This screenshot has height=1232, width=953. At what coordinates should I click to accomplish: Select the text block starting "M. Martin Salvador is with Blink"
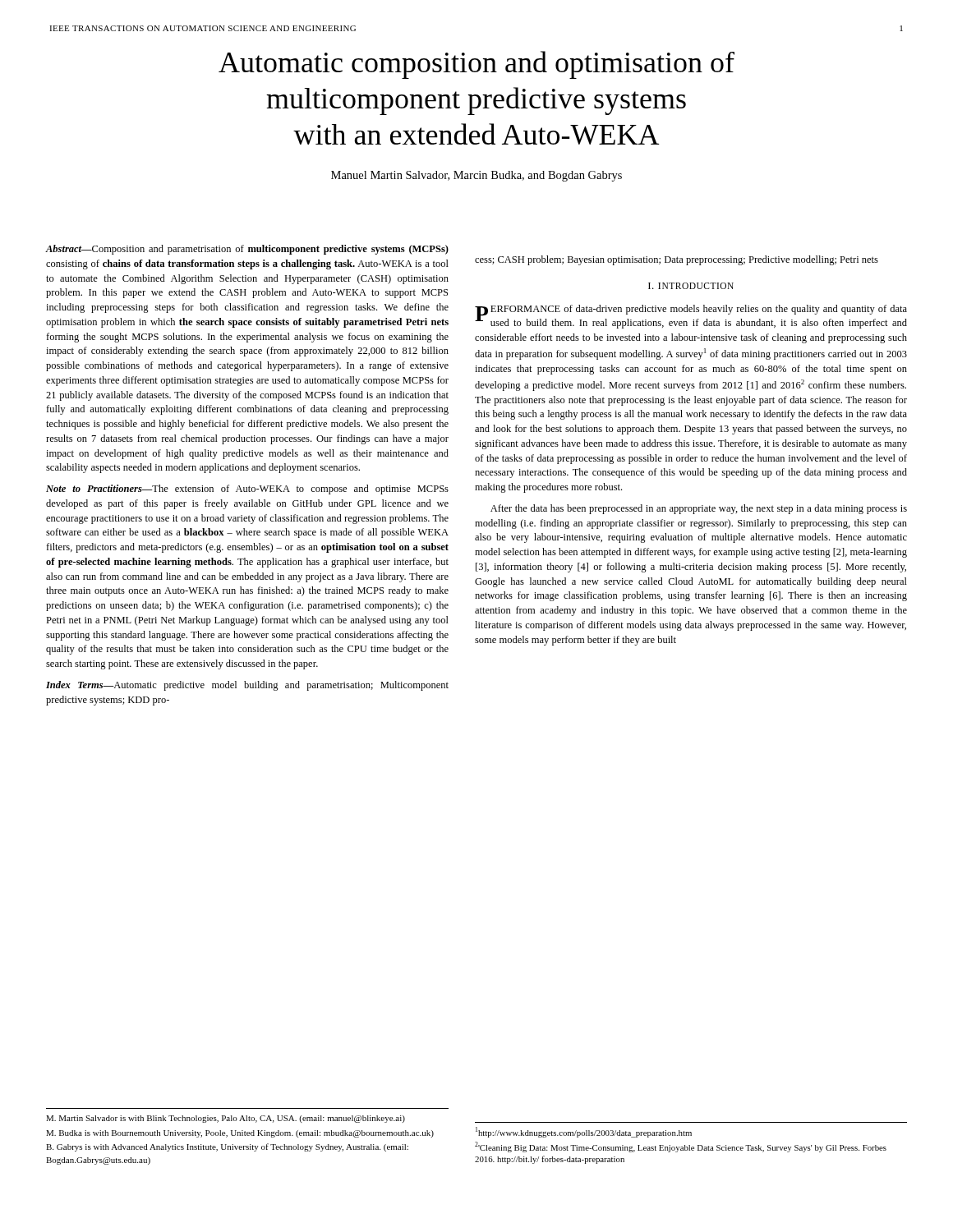pos(247,1139)
